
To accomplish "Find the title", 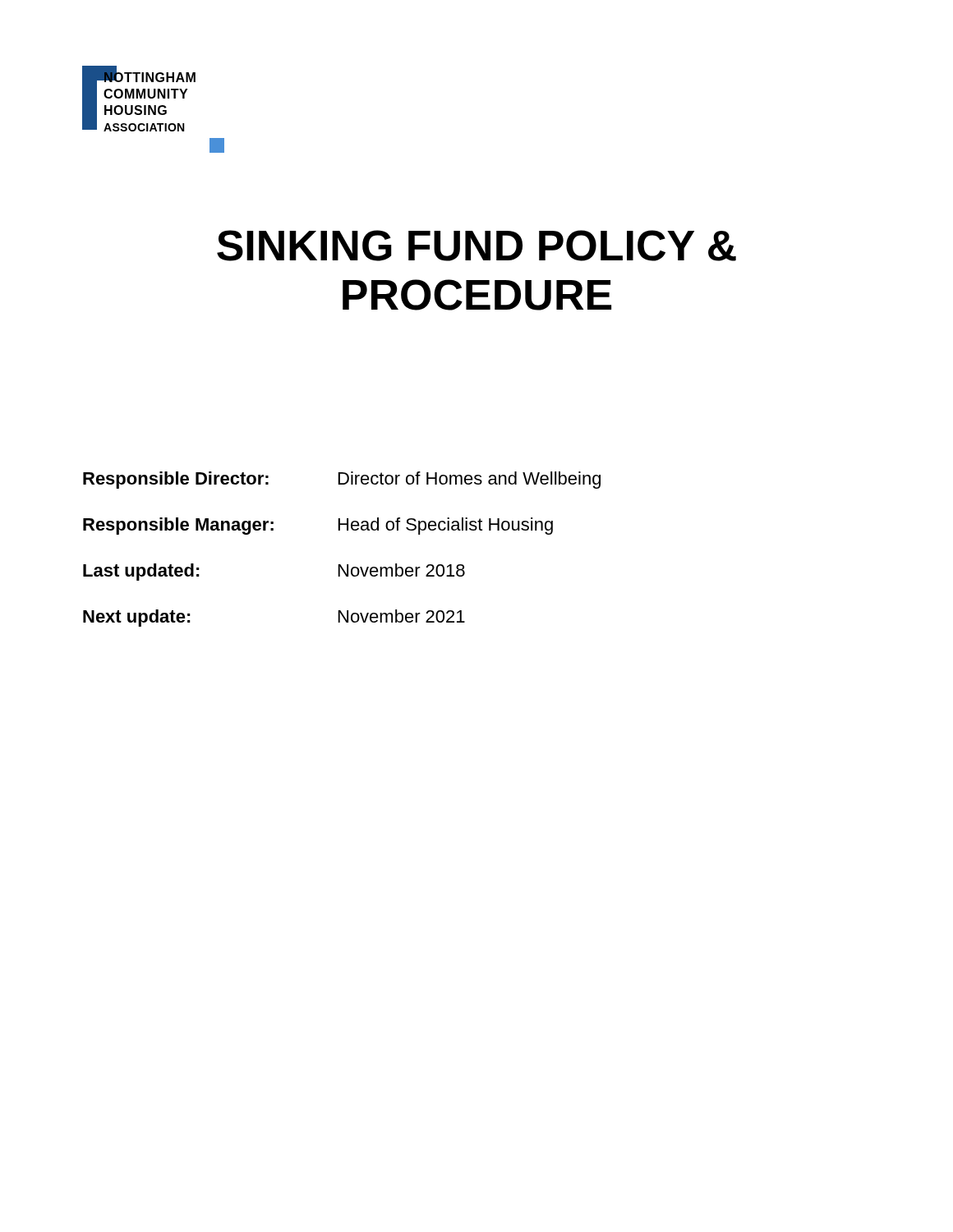I will tap(476, 271).
